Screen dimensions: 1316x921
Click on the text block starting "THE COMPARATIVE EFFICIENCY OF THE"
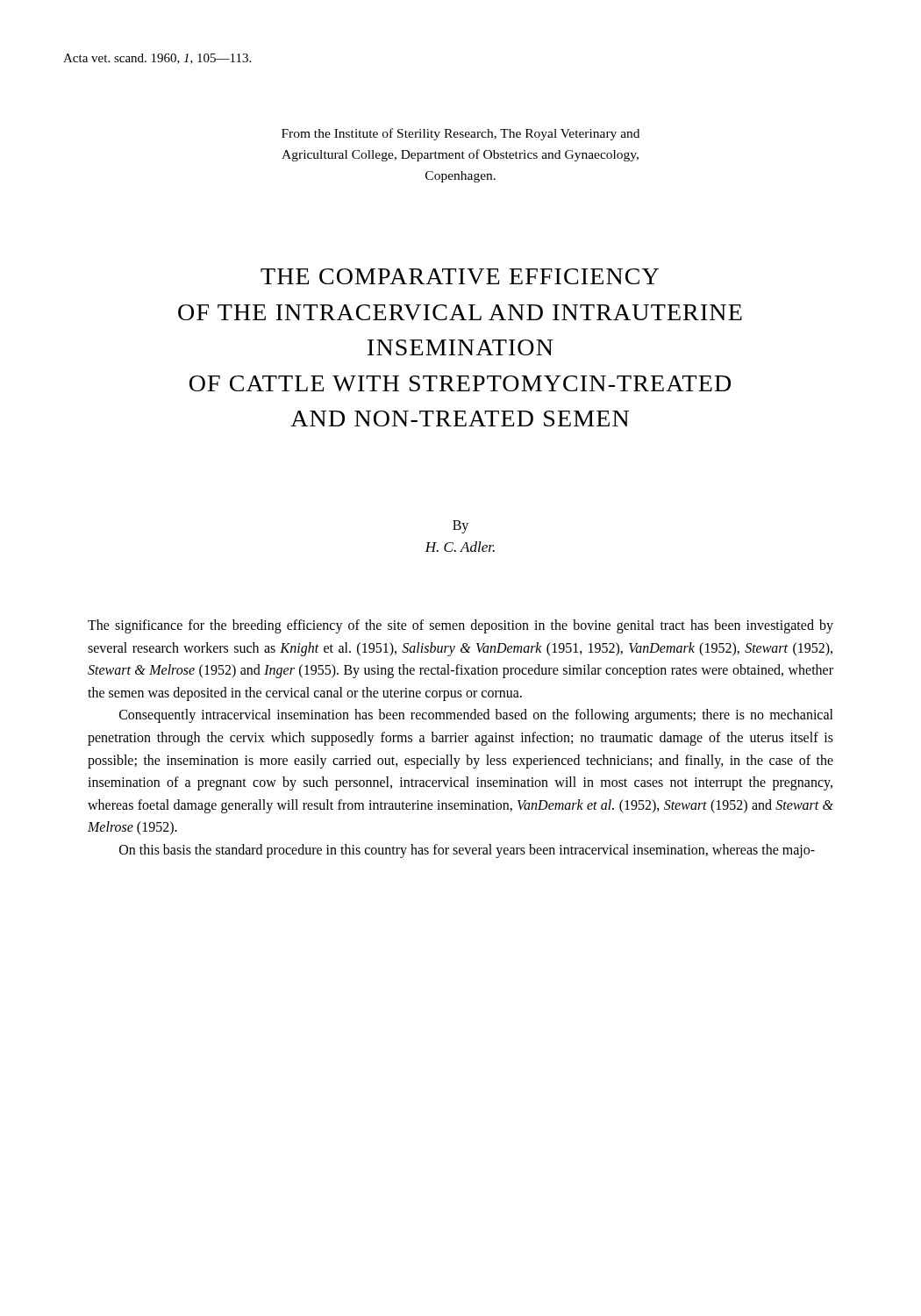pyautogui.click(x=460, y=348)
